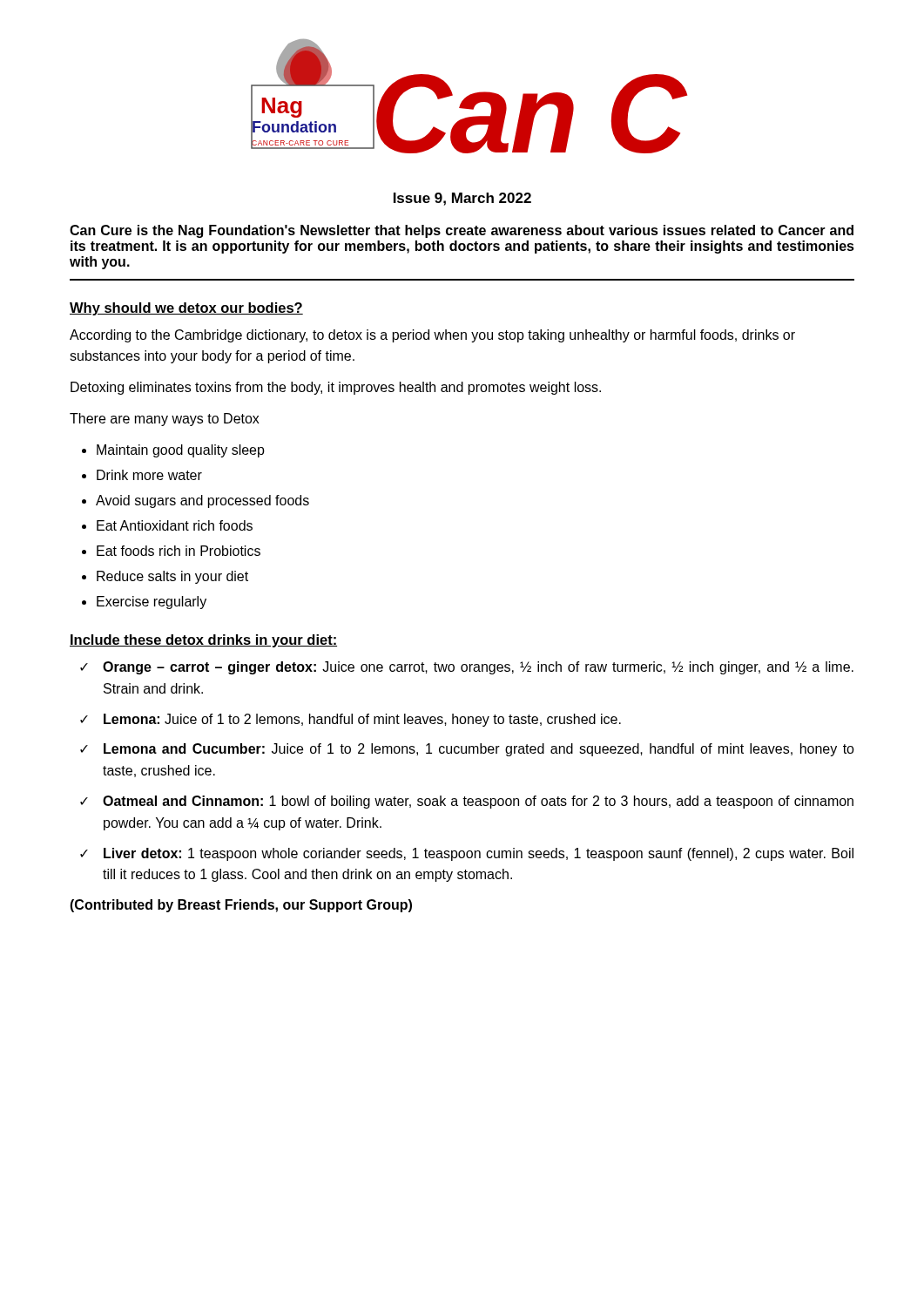
Task: Point to the block beginning "Lemona: Juice of 1 to 2"
Action: pos(362,719)
